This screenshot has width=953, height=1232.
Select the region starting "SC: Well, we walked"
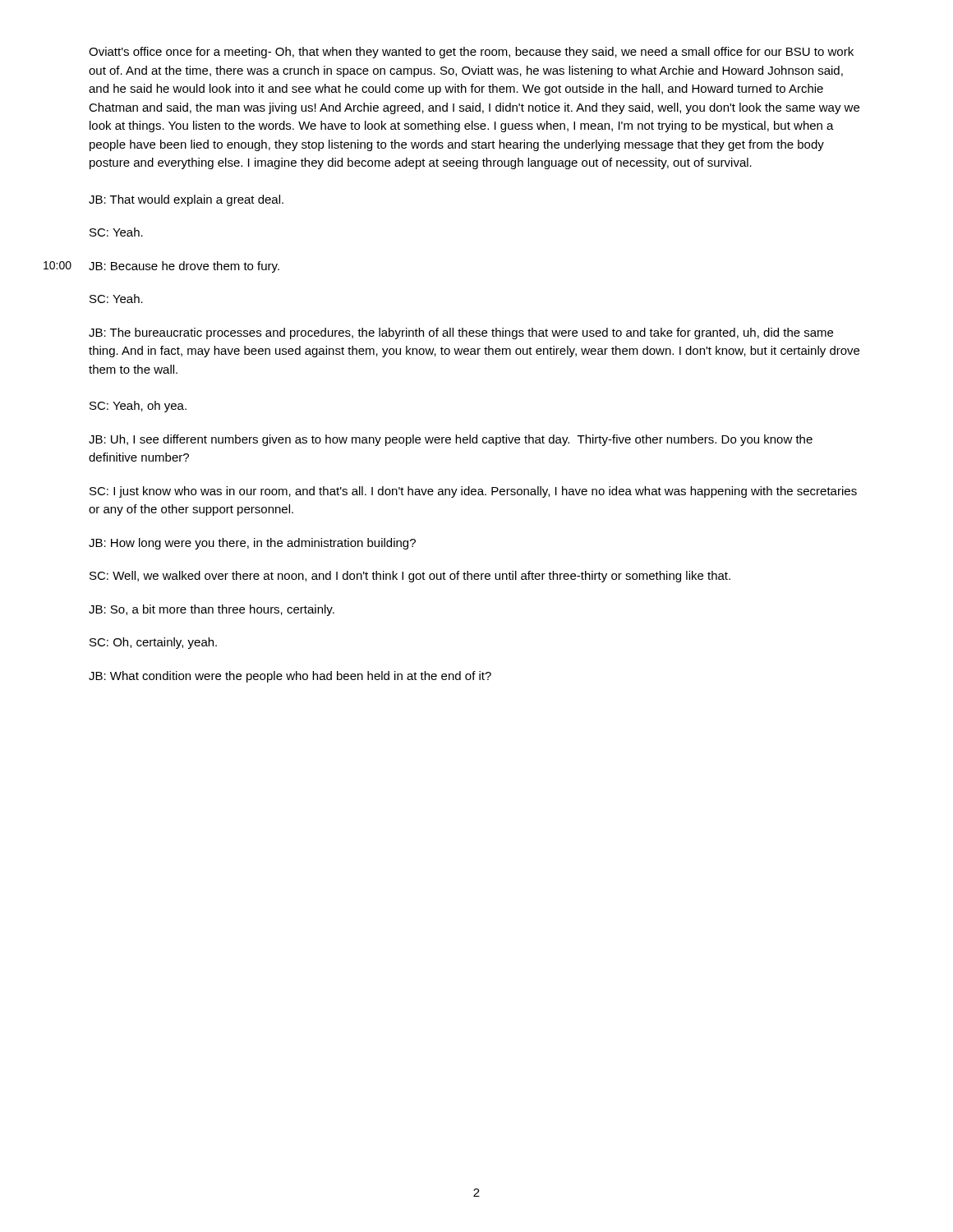[x=410, y=575]
